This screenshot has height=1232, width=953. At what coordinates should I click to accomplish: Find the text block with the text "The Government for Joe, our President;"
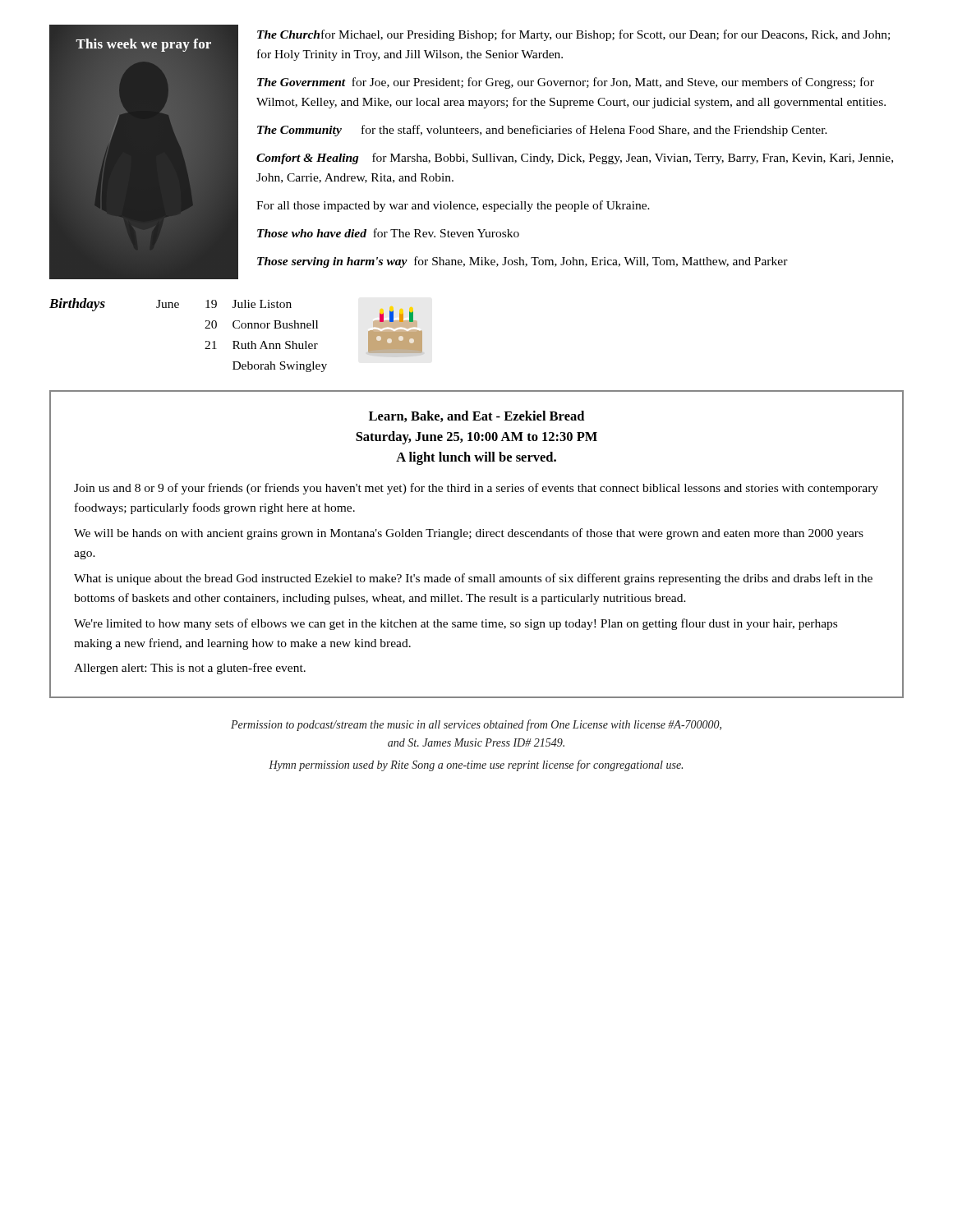pos(580,92)
